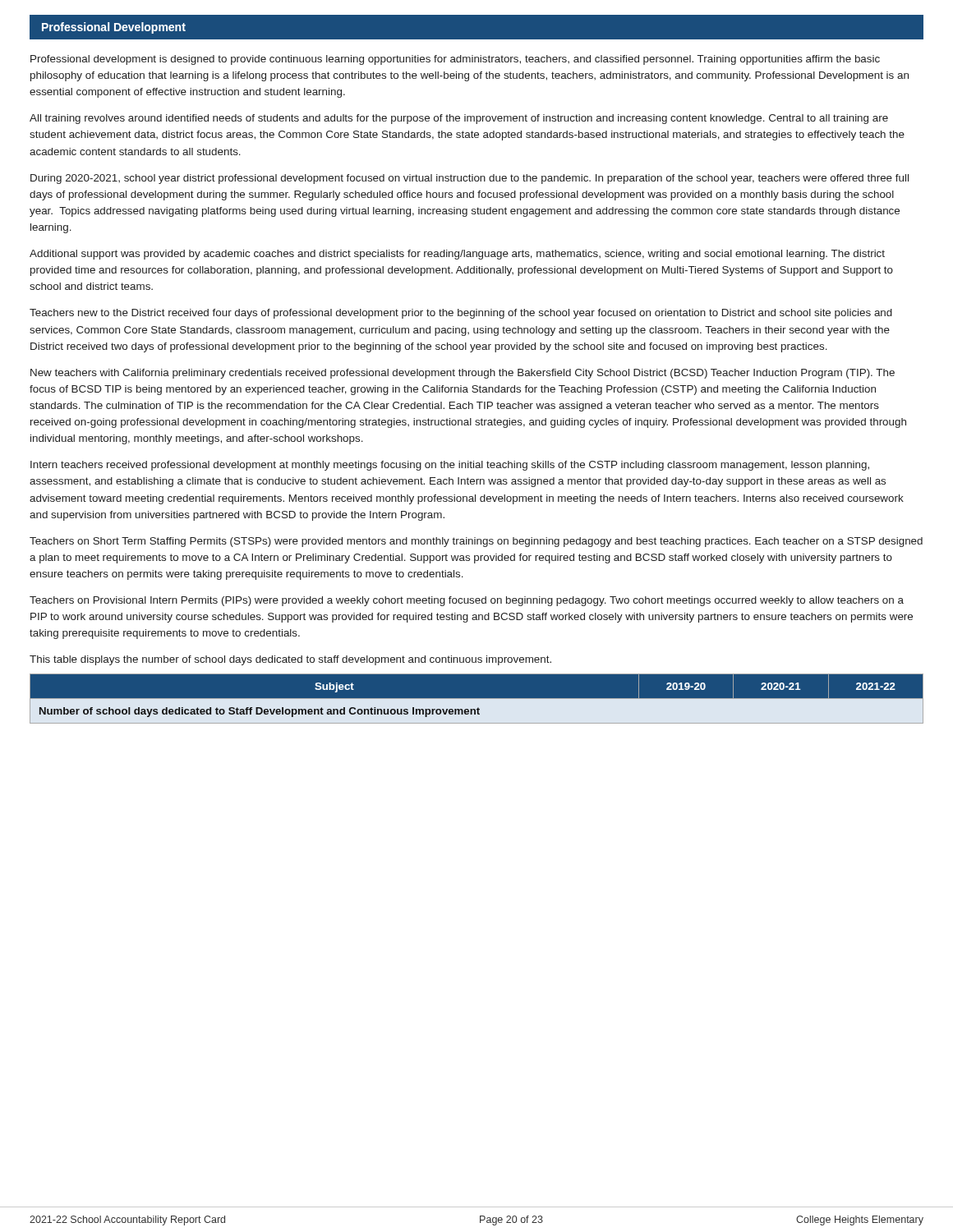
Task: Find the text starting "Intern teachers received professional development at"
Action: tap(466, 489)
